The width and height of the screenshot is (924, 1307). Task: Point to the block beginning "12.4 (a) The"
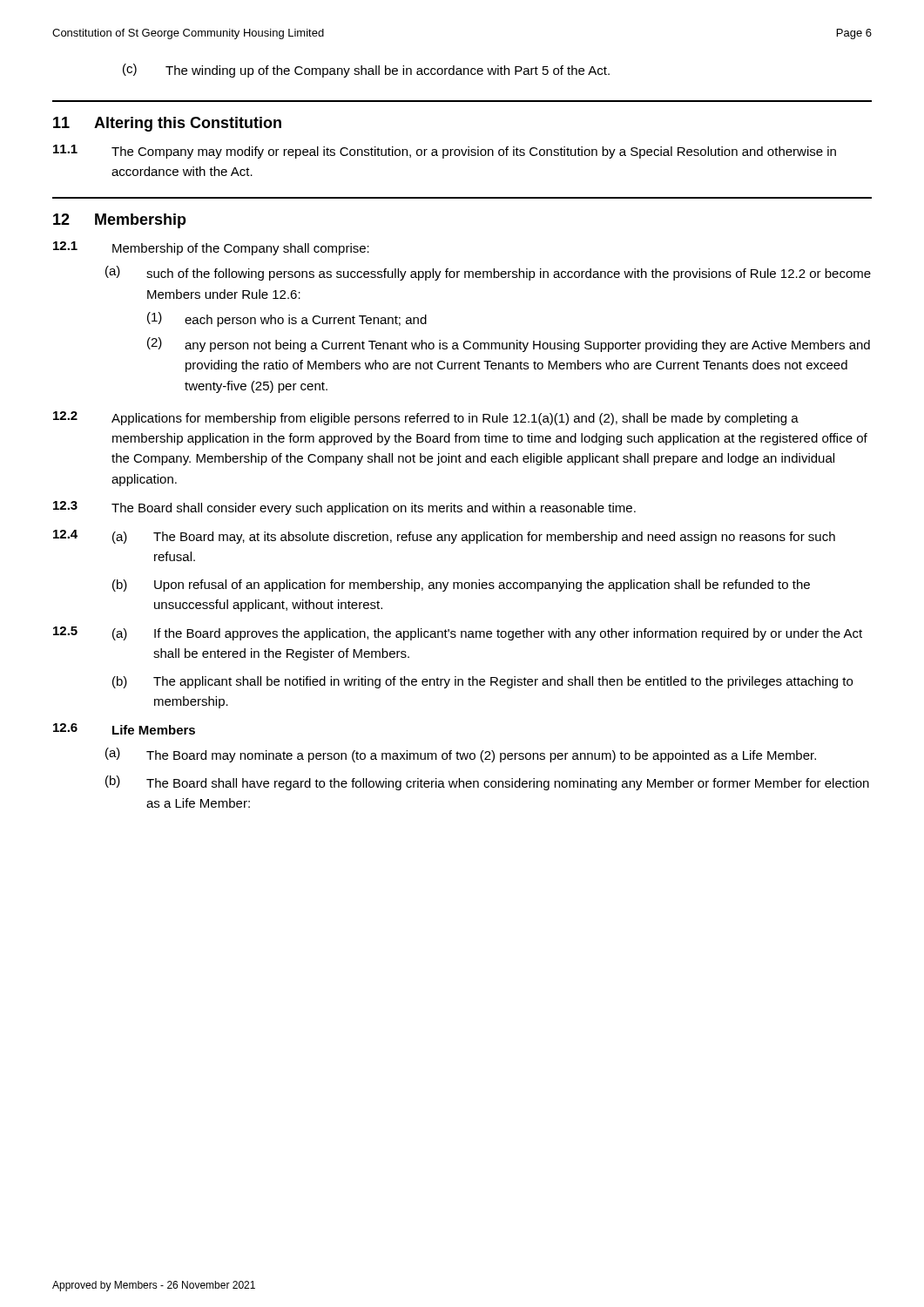[x=462, y=575]
